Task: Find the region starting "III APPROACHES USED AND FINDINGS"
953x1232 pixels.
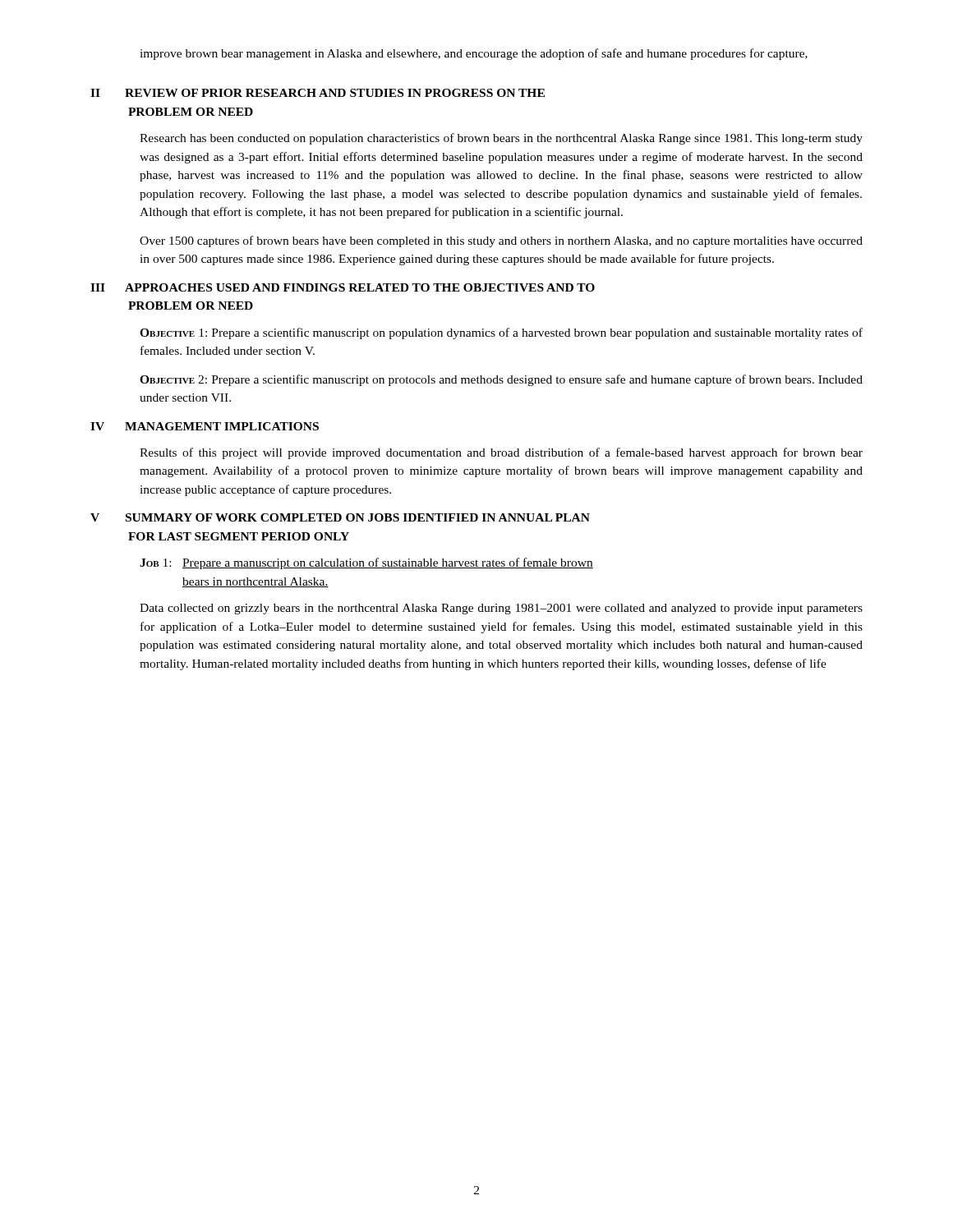Action: coord(343,297)
